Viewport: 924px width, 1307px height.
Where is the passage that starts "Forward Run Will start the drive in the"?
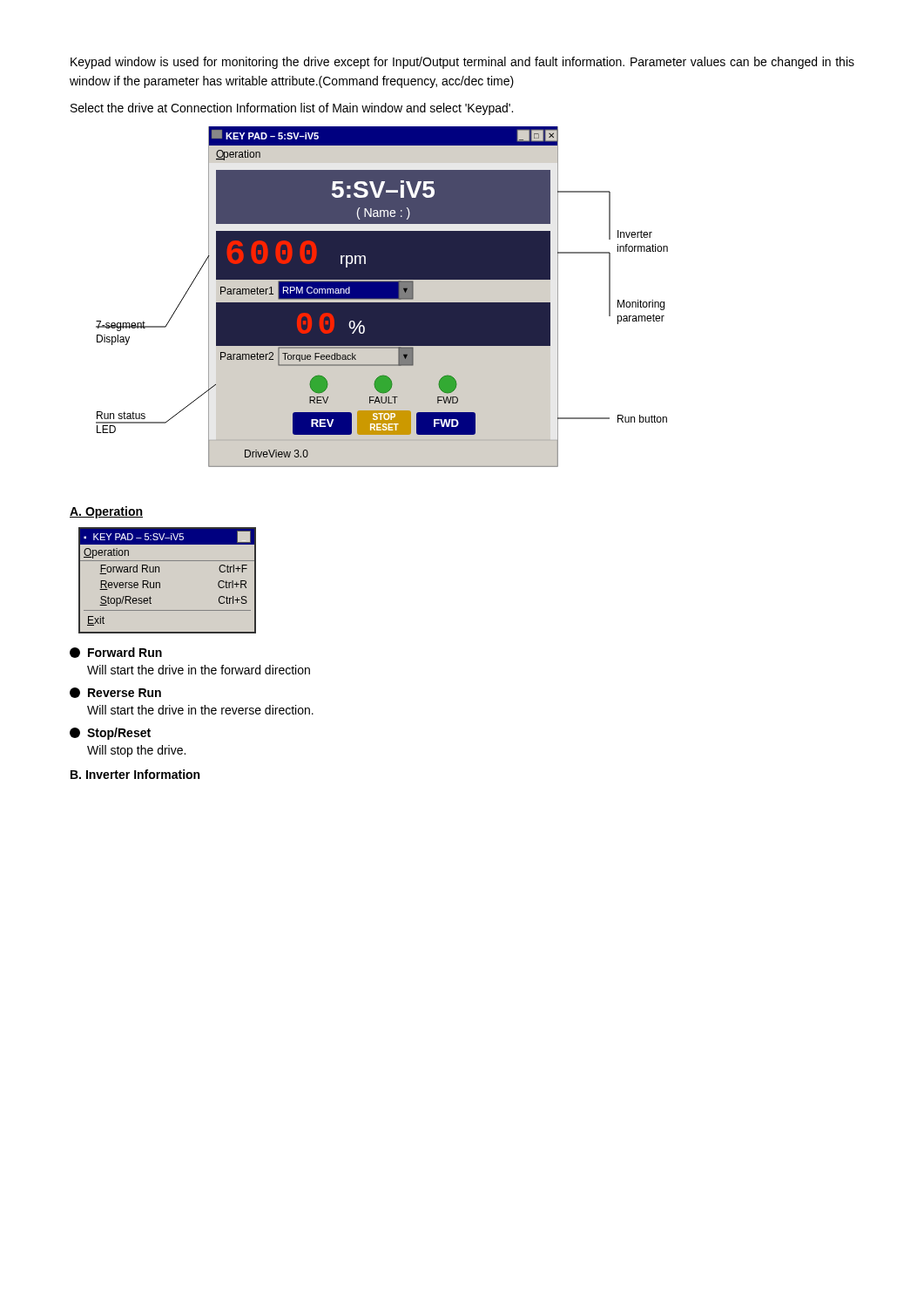pyautogui.click(x=116, y=653)
